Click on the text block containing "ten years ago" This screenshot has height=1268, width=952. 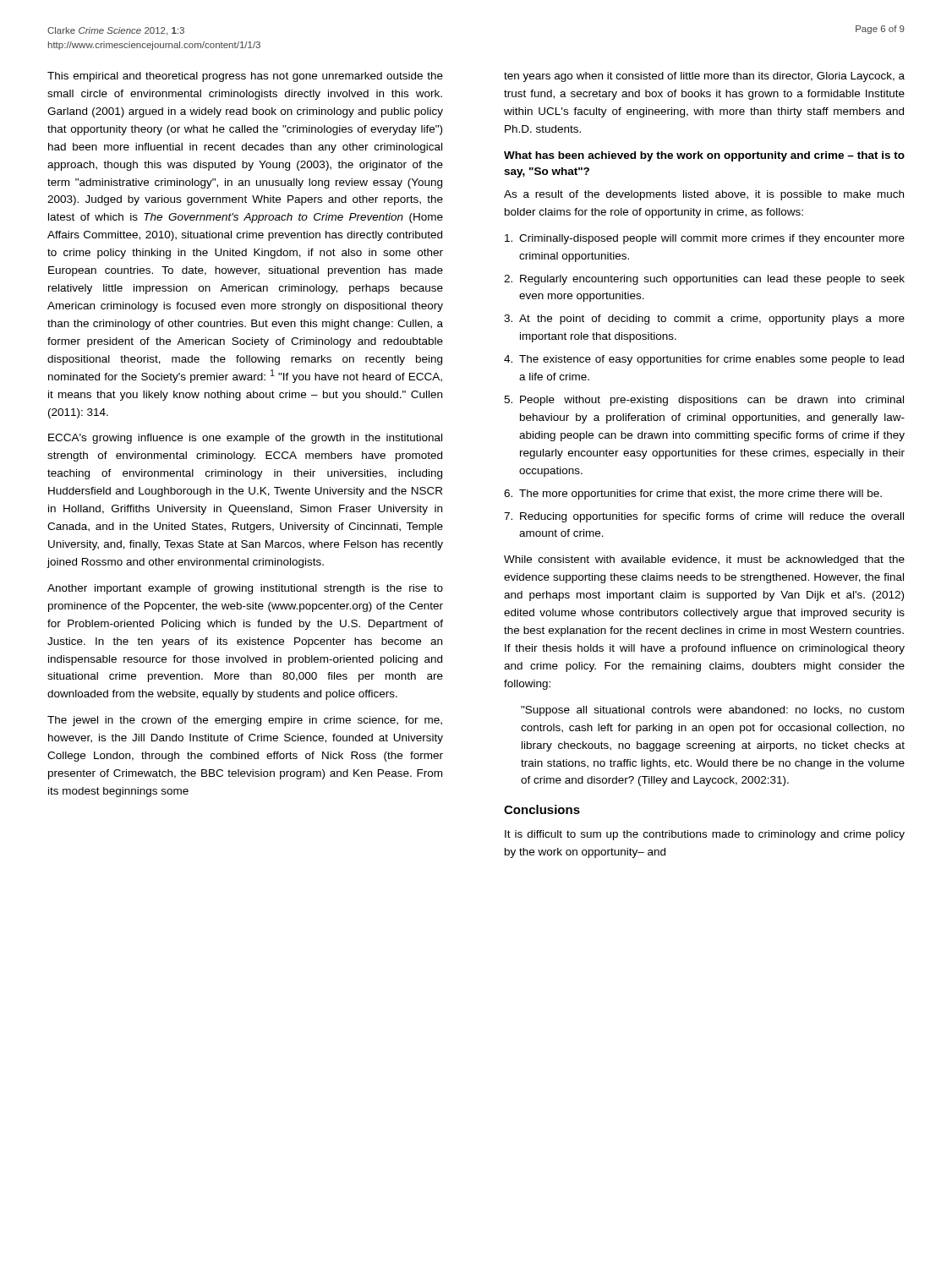pos(704,103)
